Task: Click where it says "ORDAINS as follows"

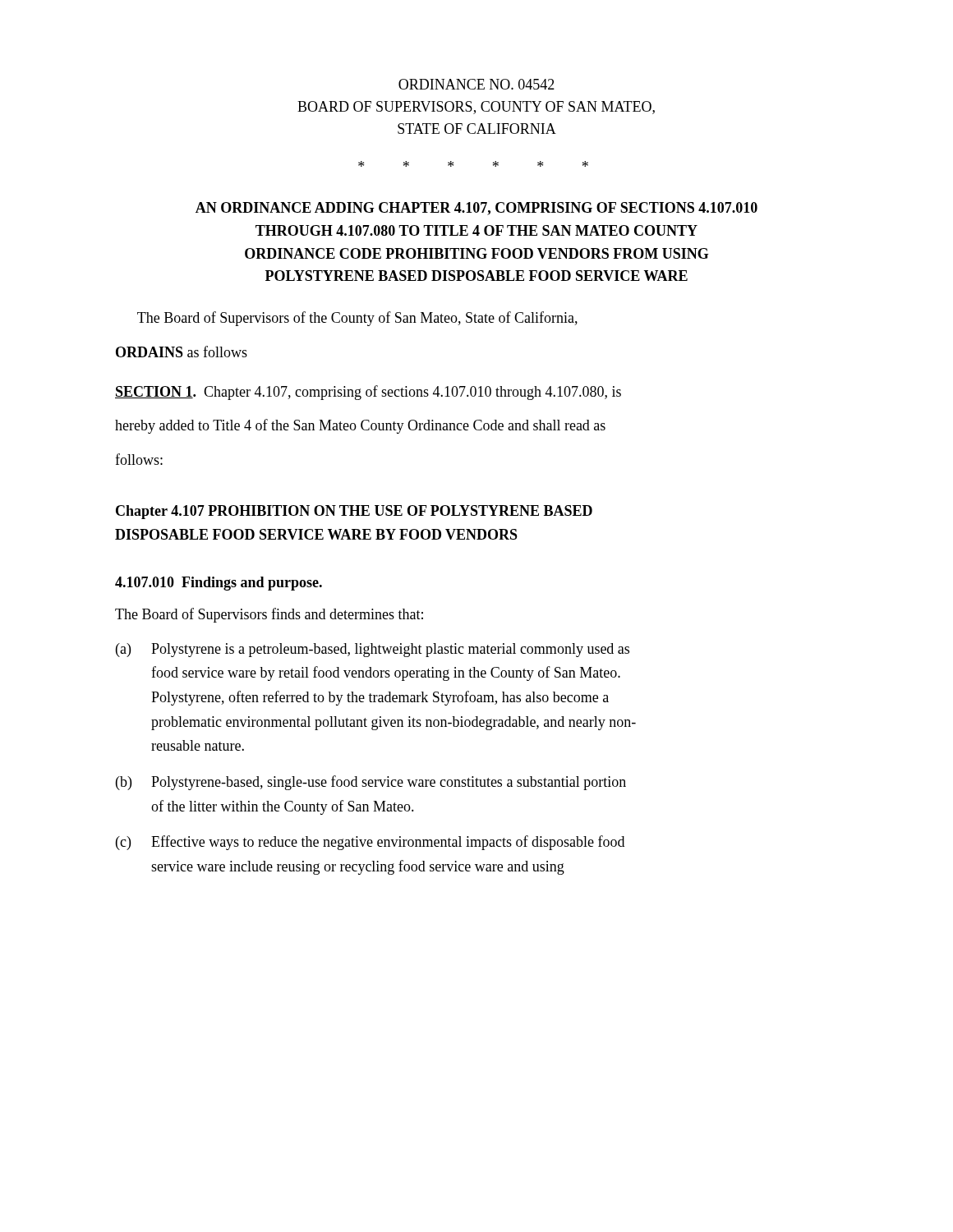Action: pos(181,352)
